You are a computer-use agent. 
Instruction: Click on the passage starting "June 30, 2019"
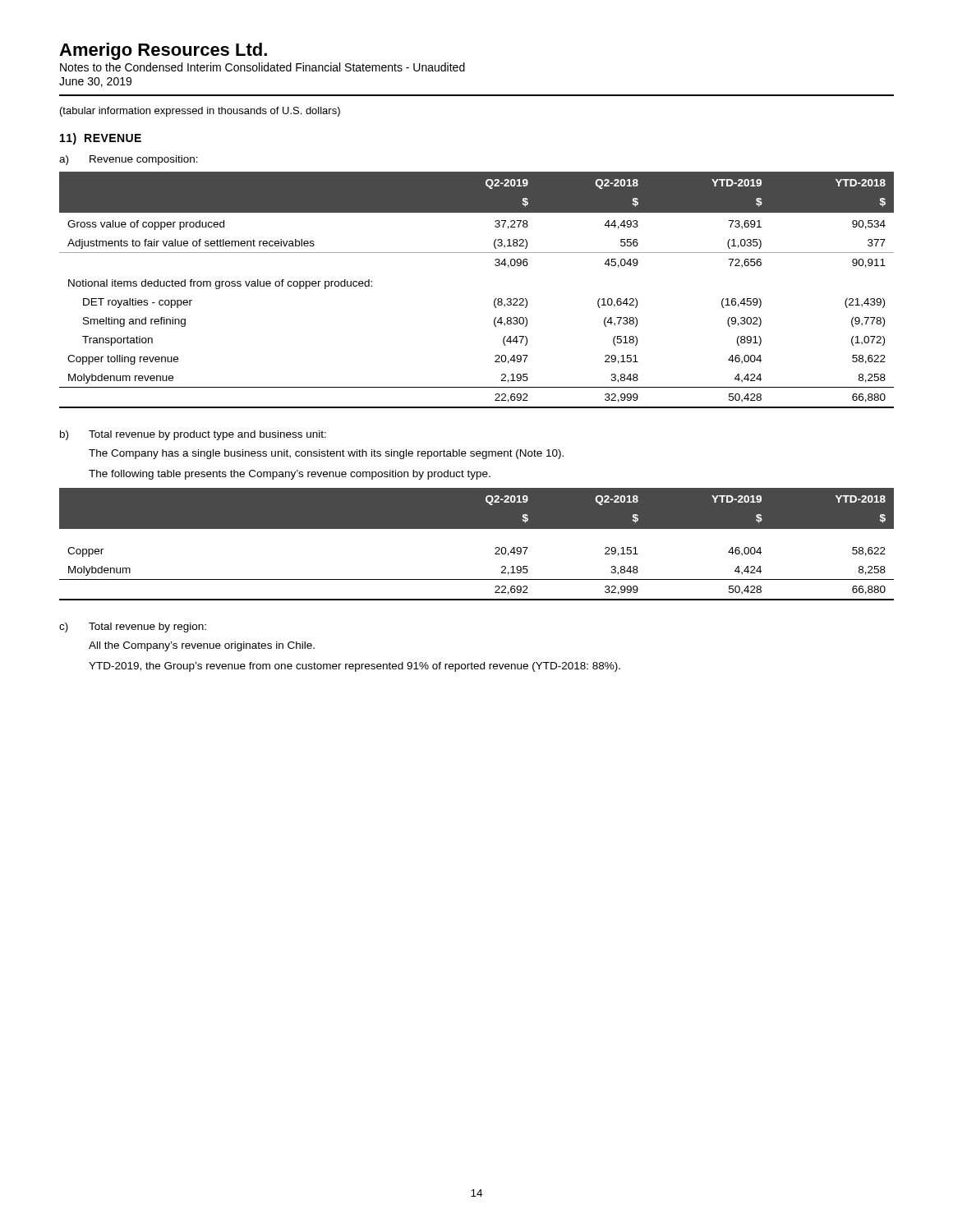(96, 81)
